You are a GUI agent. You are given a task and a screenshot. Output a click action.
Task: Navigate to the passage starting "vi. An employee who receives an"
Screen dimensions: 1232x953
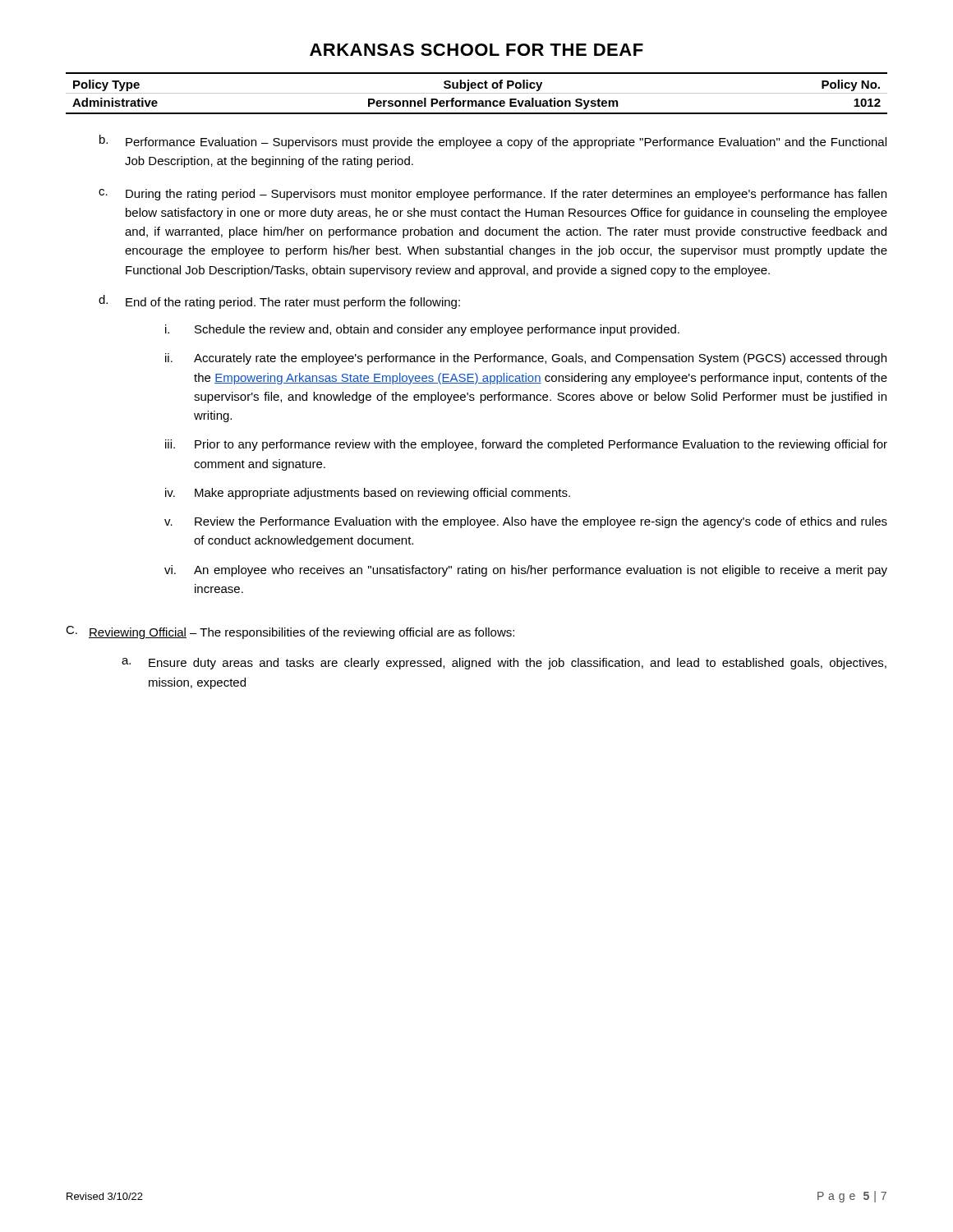pos(526,579)
